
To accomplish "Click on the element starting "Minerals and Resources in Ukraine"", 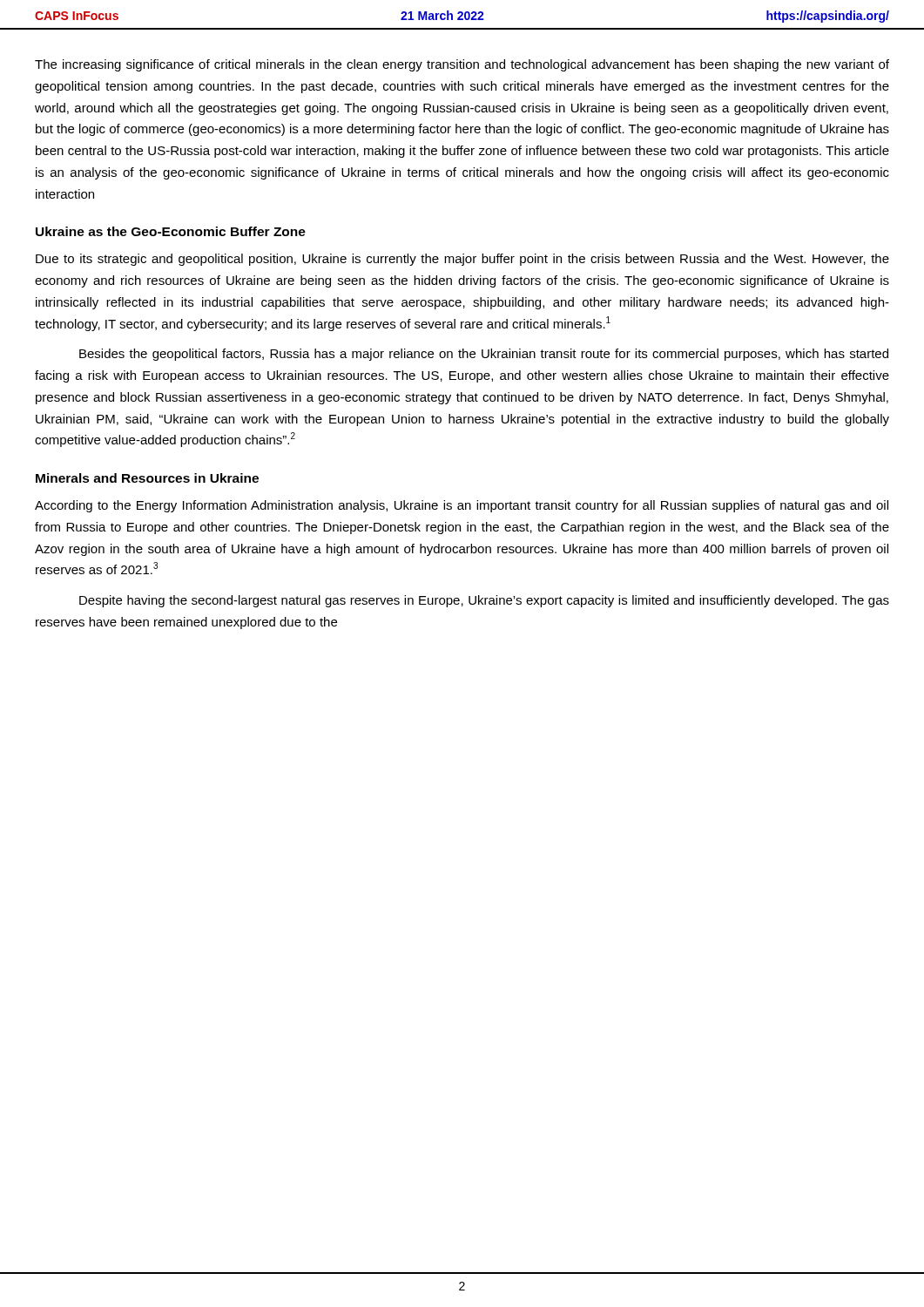I will click(x=147, y=478).
